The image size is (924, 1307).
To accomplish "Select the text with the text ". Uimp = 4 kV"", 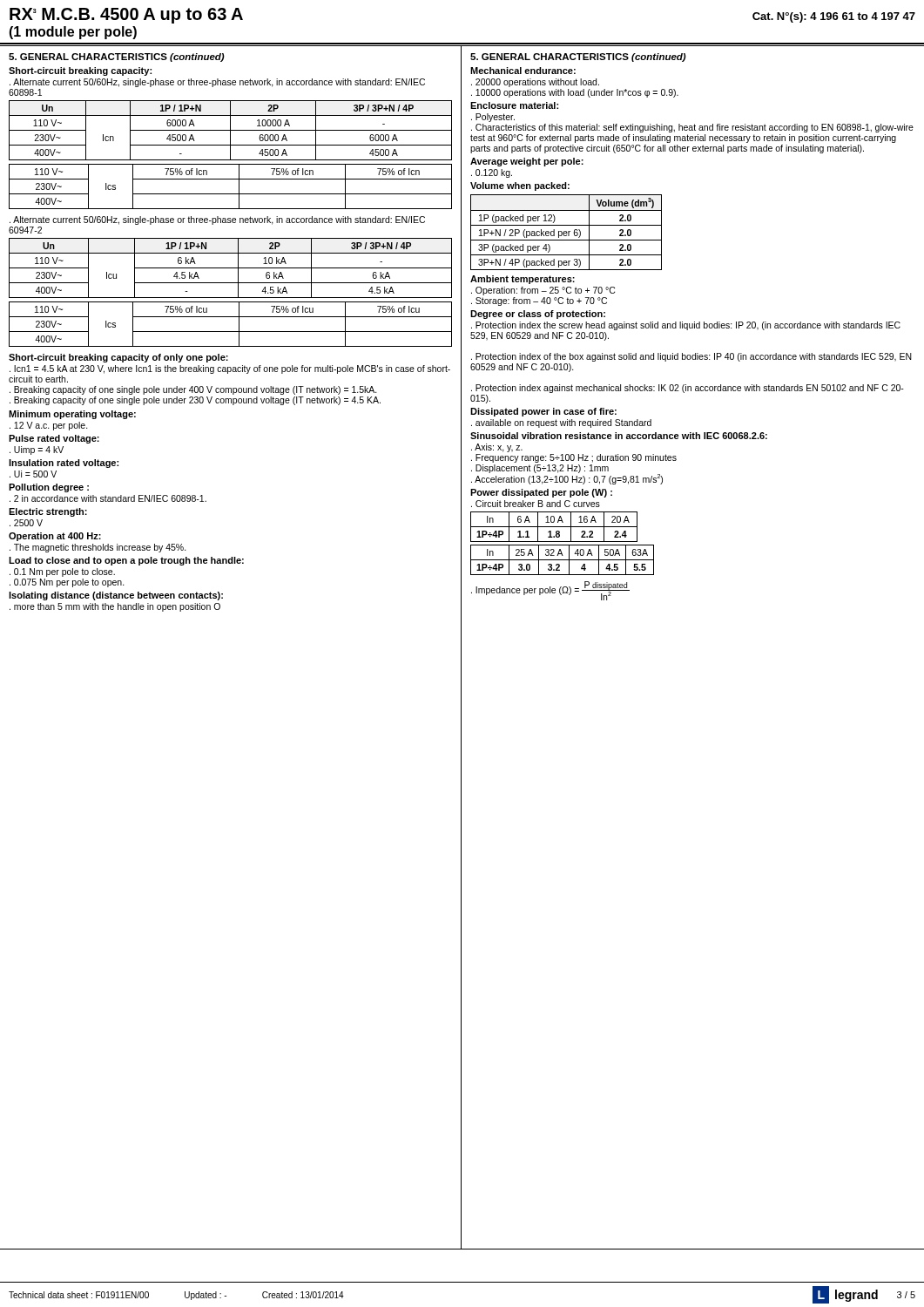I will pos(36,450).
